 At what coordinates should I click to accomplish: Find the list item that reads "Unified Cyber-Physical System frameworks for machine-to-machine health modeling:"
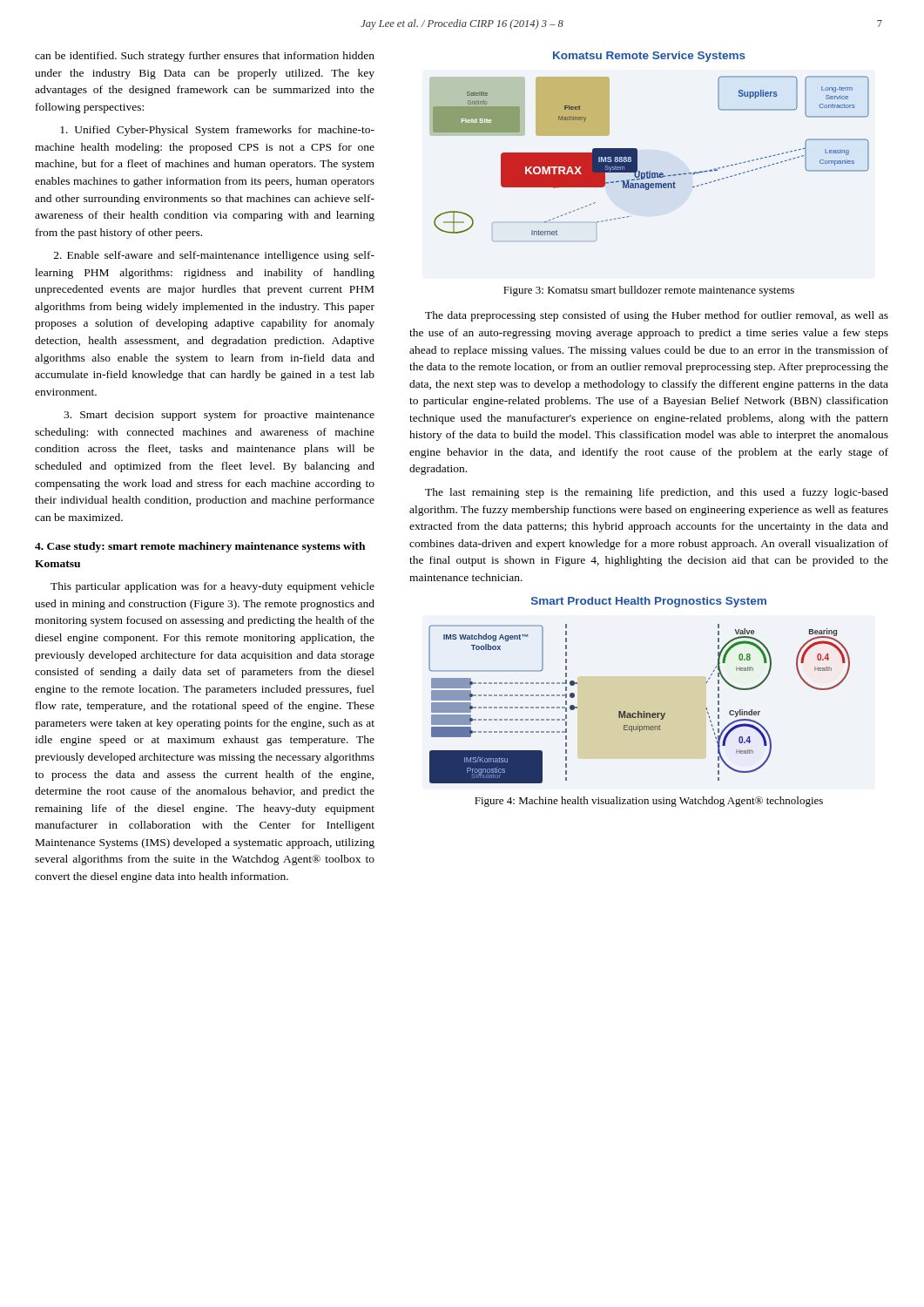click(205, 181)
